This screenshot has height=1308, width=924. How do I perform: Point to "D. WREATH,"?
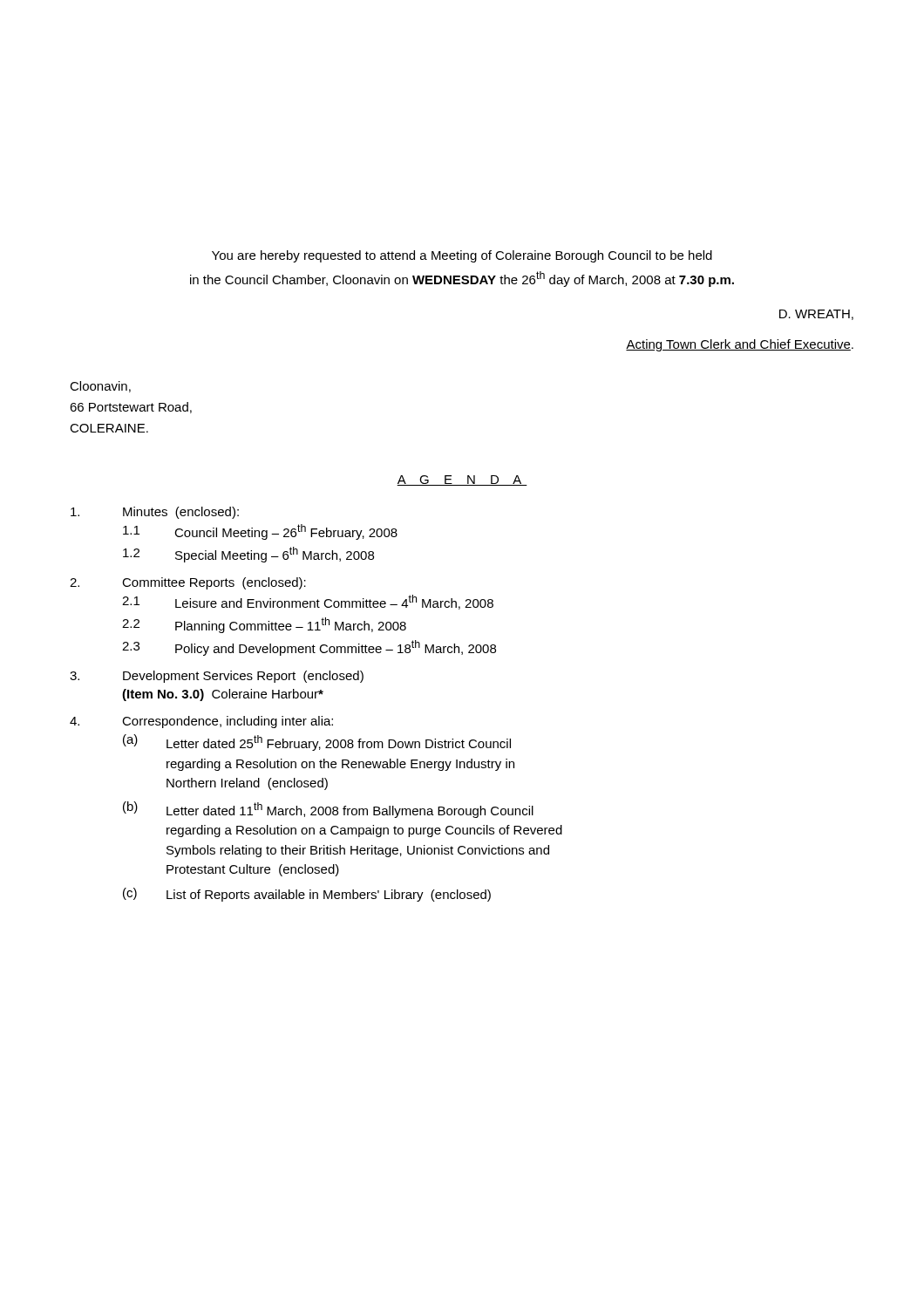tap(816, 315)
